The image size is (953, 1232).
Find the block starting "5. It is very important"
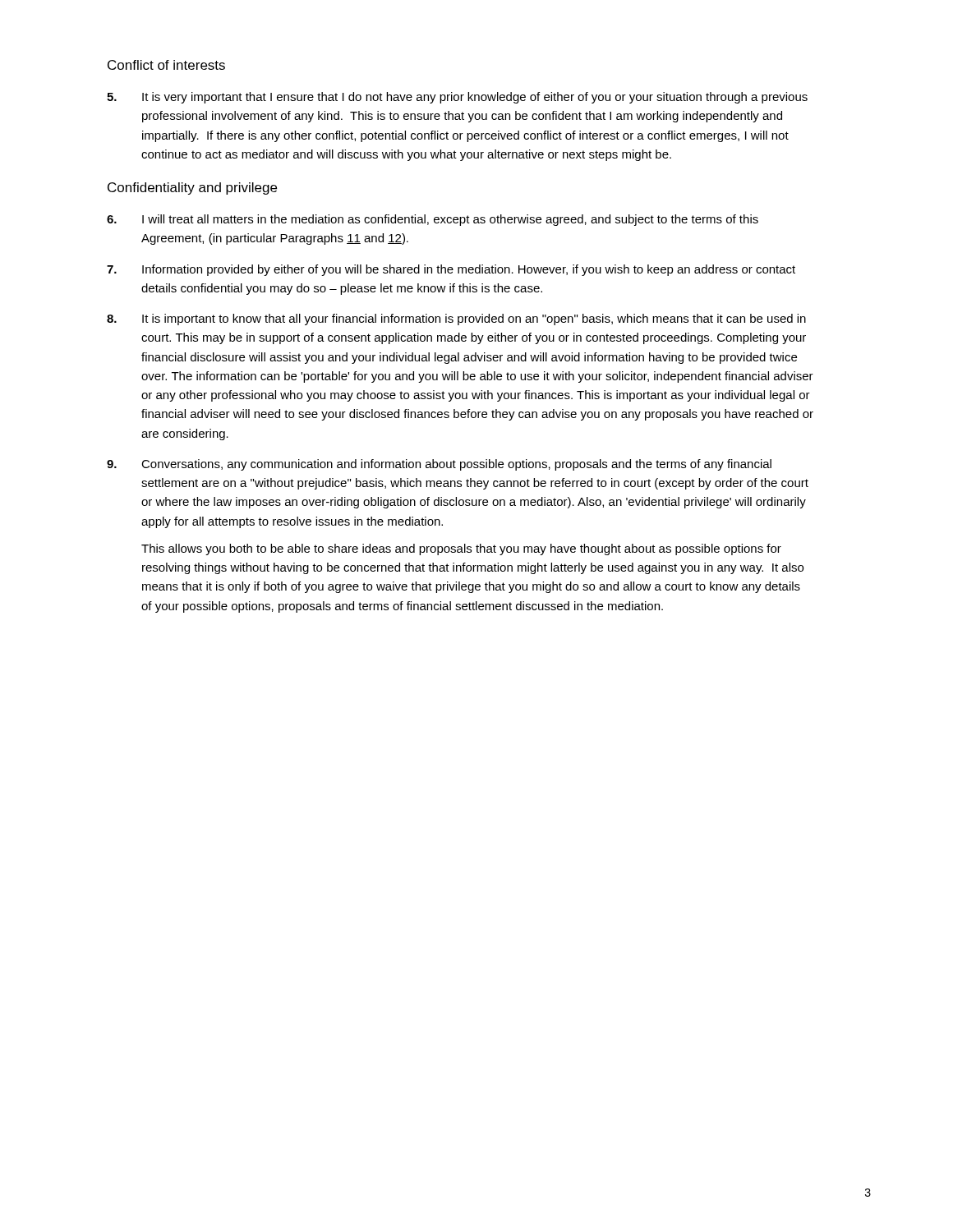point(460,125)
